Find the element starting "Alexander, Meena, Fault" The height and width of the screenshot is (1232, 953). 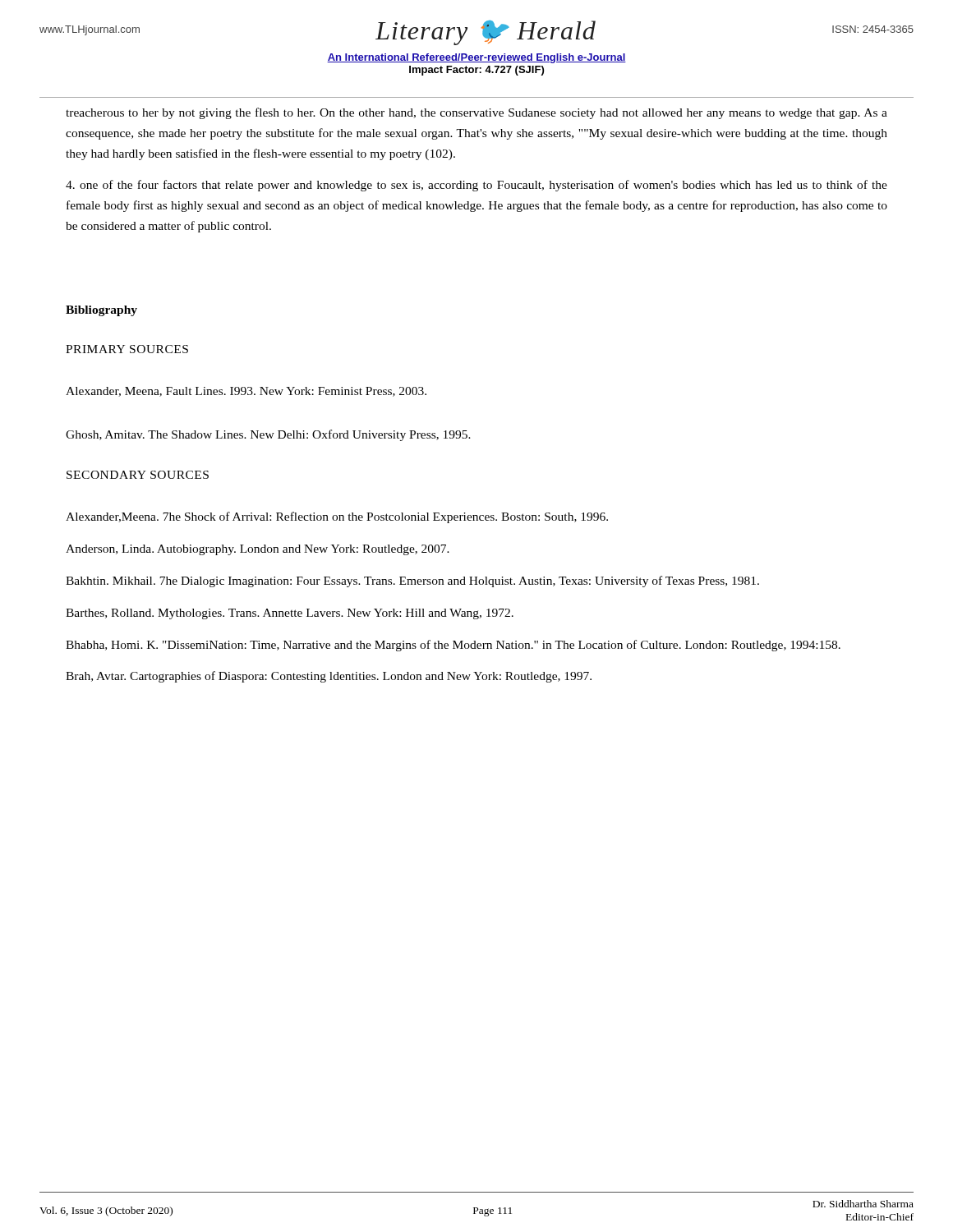click(247, 390)
